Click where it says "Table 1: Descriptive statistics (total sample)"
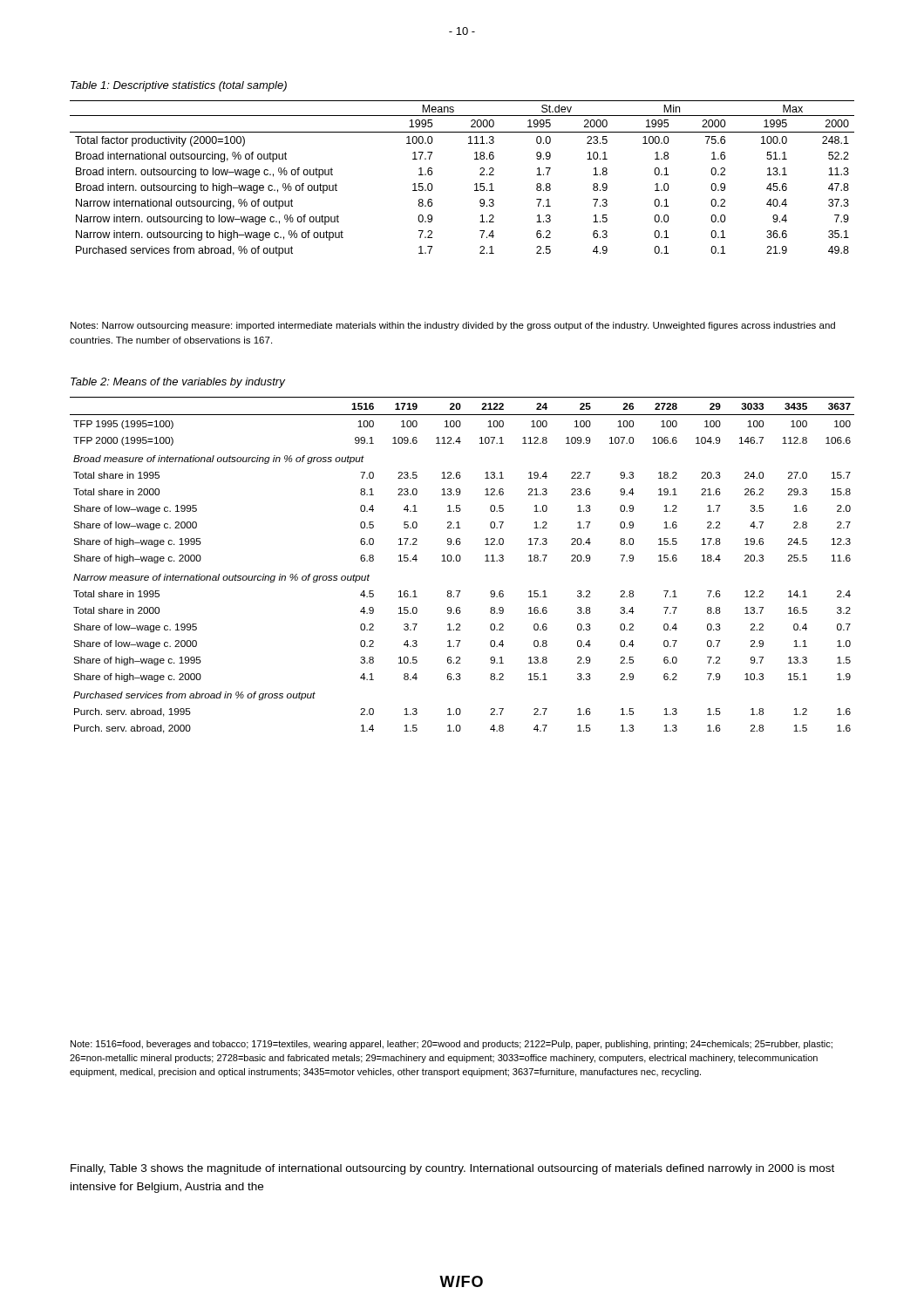This screenshot has height=1308, width=924. click(179, 85)
